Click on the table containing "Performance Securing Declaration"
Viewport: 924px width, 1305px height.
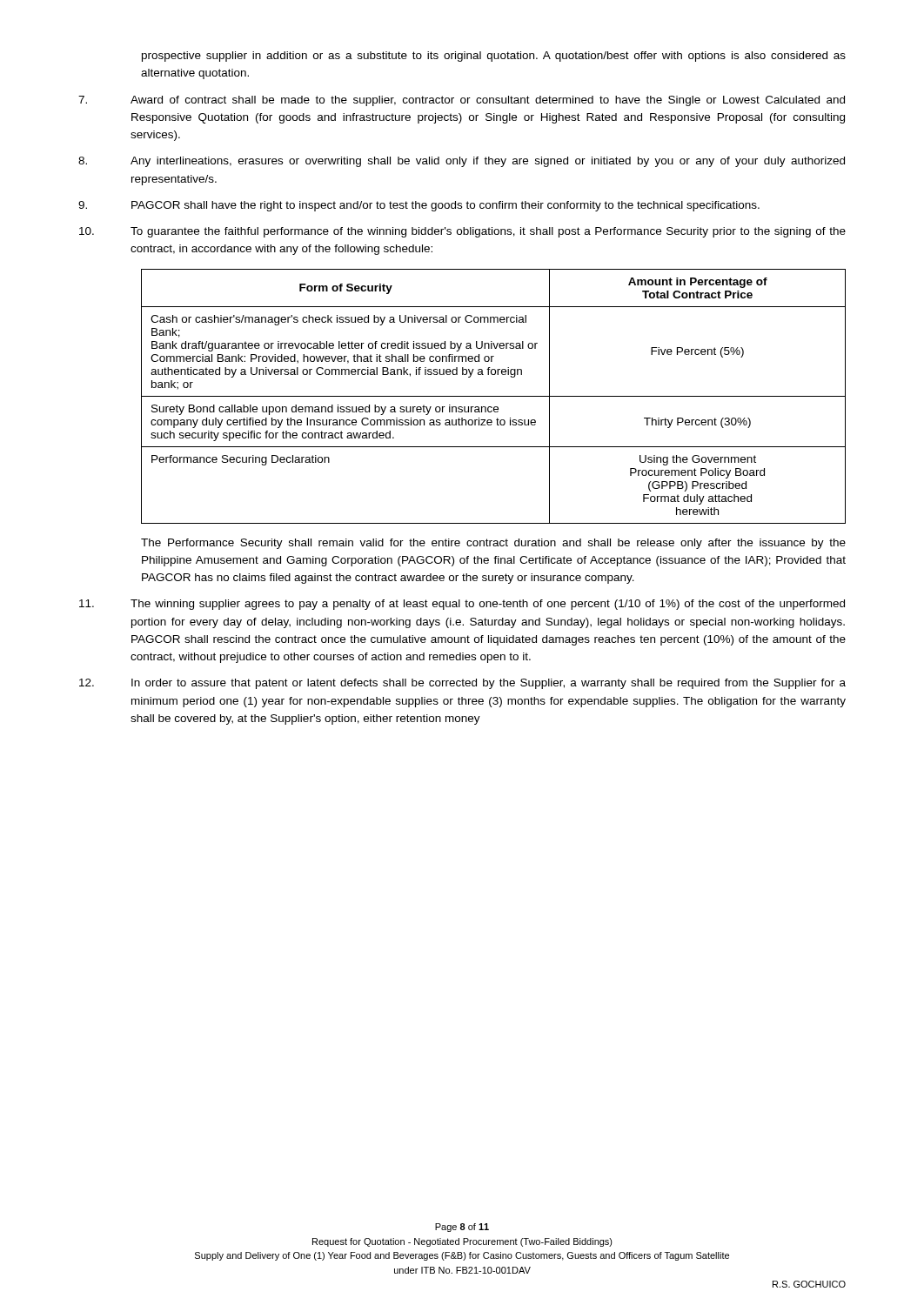(x=493, y=396)
